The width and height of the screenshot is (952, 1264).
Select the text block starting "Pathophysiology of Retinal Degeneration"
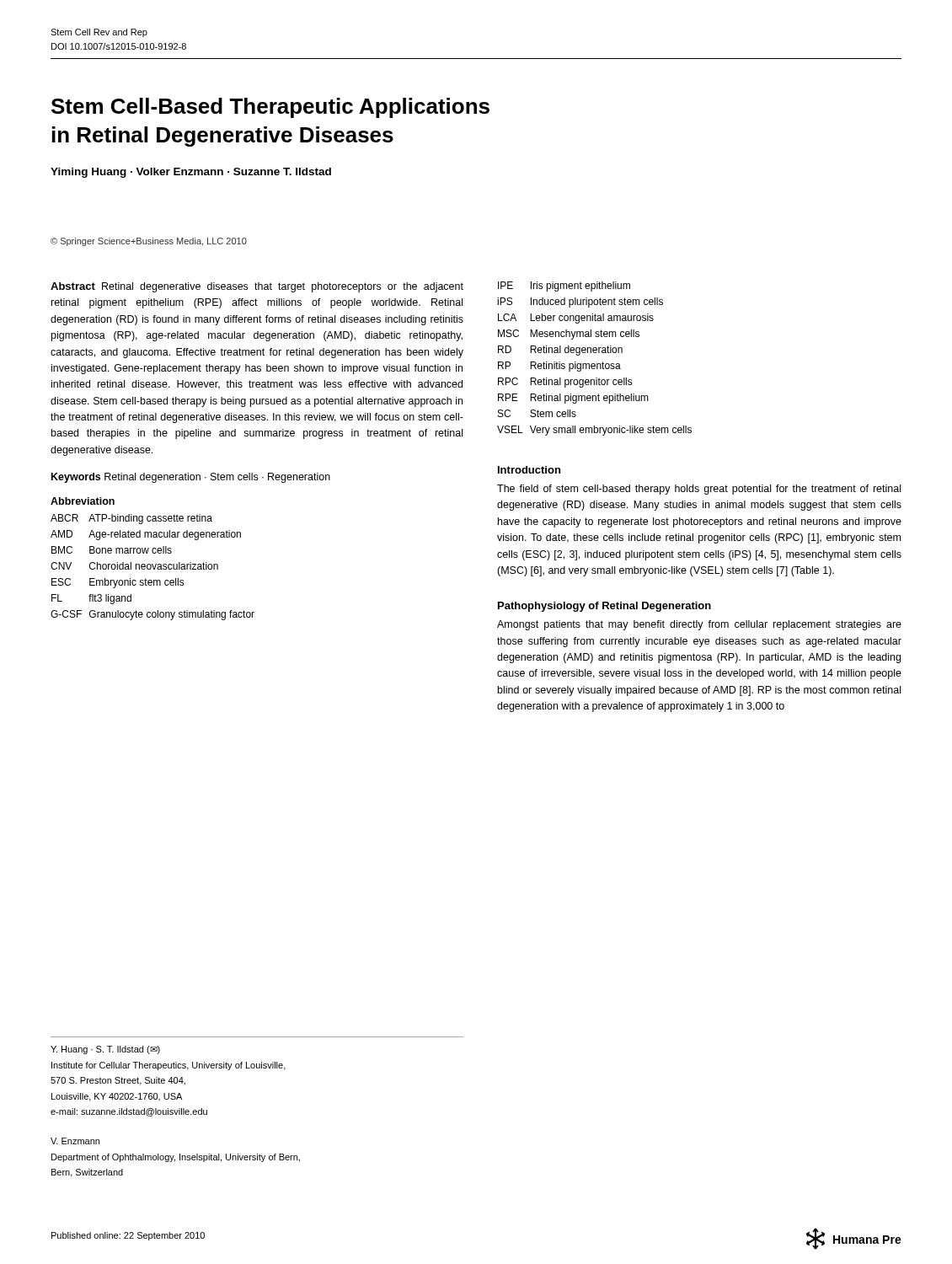[x=604, y=606]
